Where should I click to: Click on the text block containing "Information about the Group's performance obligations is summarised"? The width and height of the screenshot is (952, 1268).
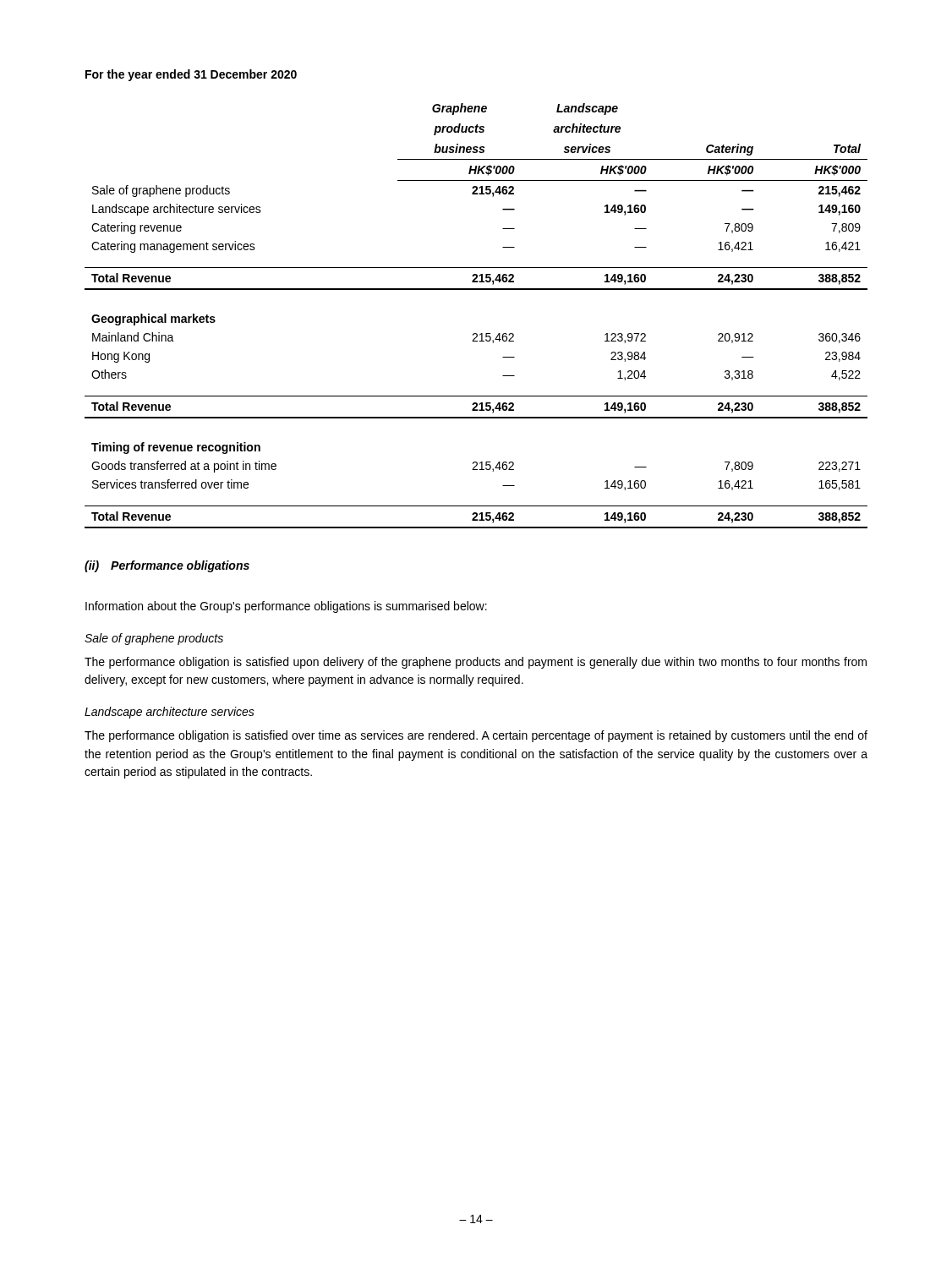pos(286,606)
